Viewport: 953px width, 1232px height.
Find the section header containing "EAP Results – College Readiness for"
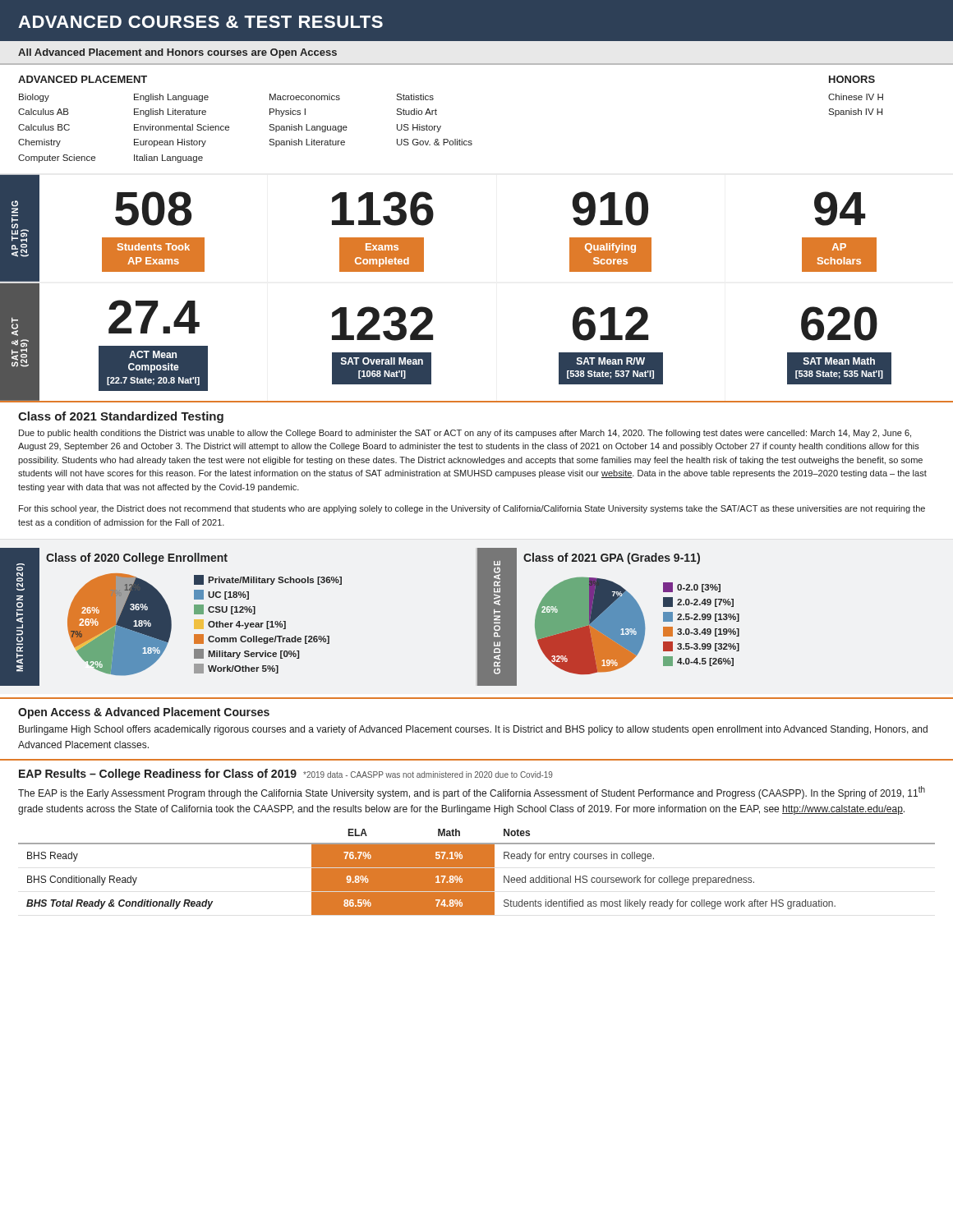tap(157, 774)
